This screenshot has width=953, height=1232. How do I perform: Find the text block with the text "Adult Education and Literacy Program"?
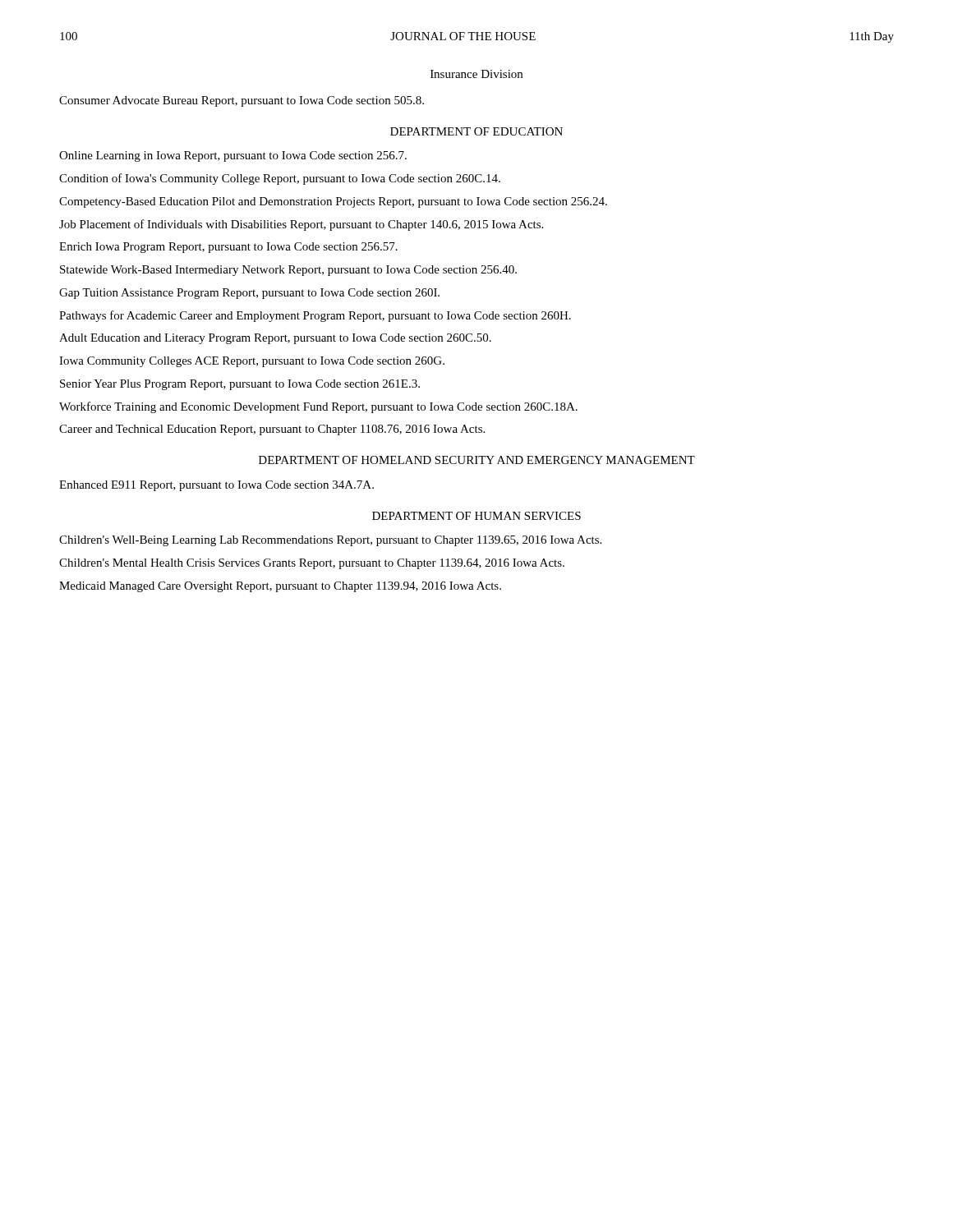(275, 338)
